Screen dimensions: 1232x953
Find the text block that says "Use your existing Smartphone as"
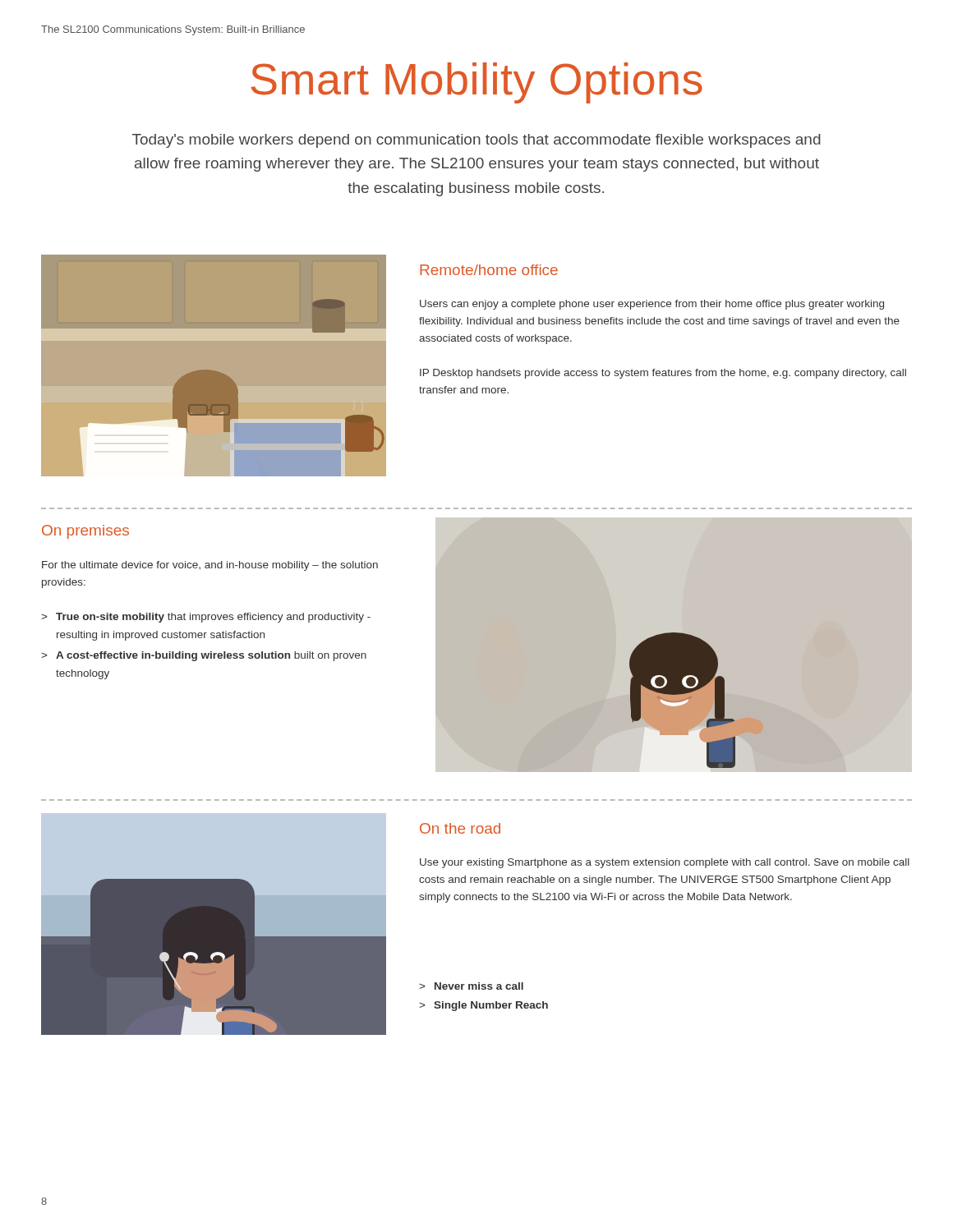point(664,879)
